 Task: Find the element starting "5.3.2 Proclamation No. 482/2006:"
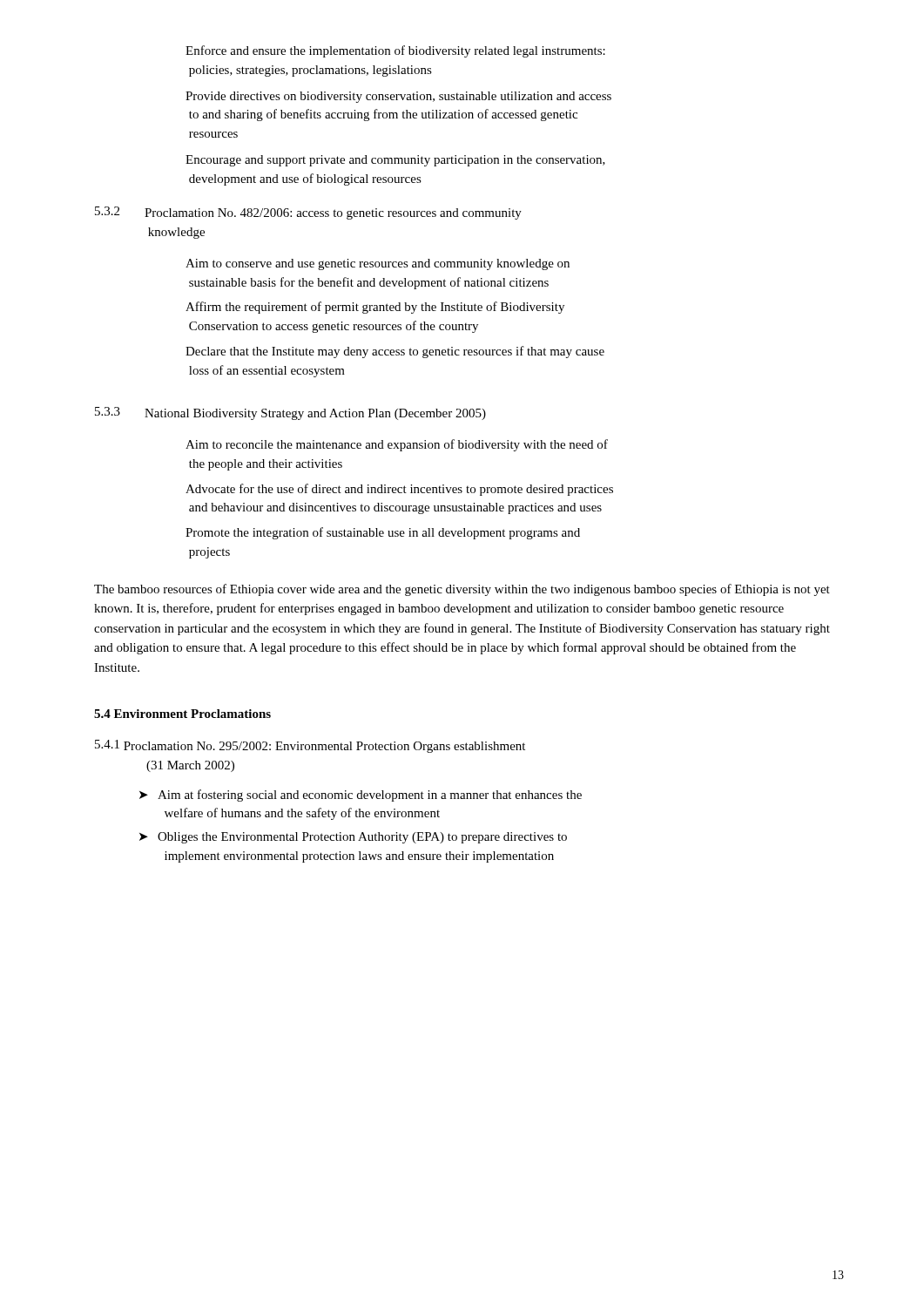click(308, 223)
